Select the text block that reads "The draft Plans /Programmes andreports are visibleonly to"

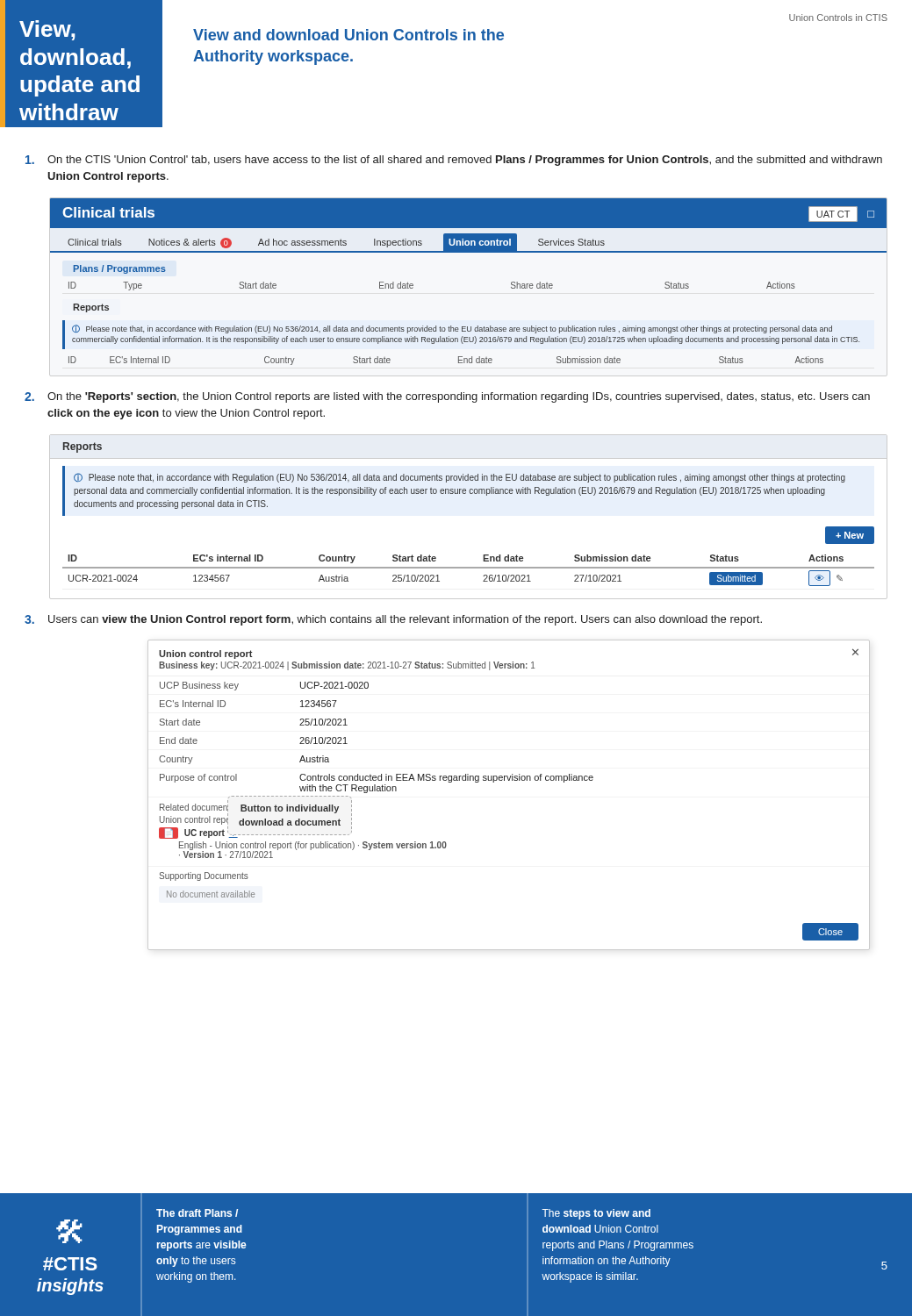197,1213
